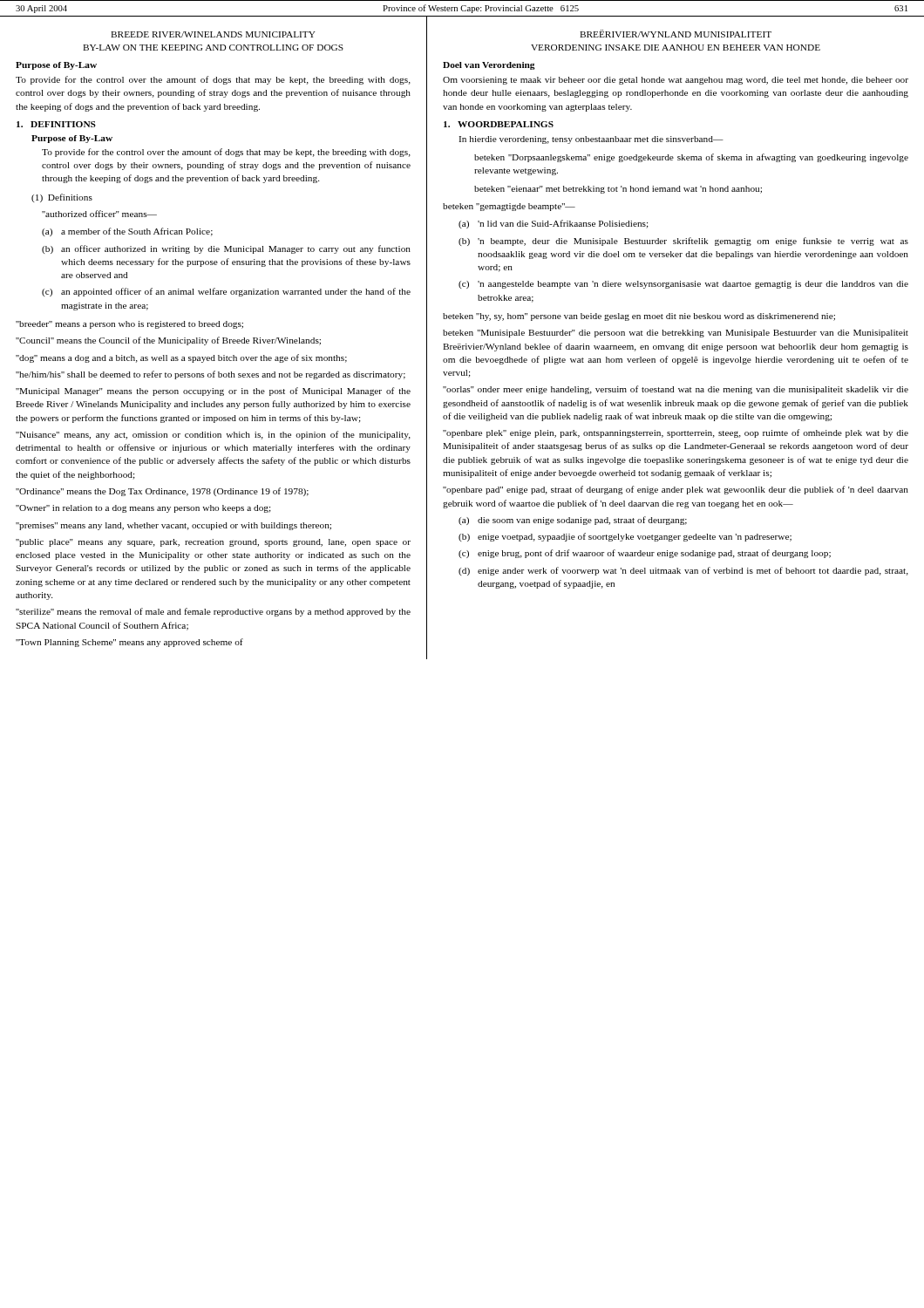
Task: Point to the text starting "''public place'' means any"
Action: click(x=213, y=568)
